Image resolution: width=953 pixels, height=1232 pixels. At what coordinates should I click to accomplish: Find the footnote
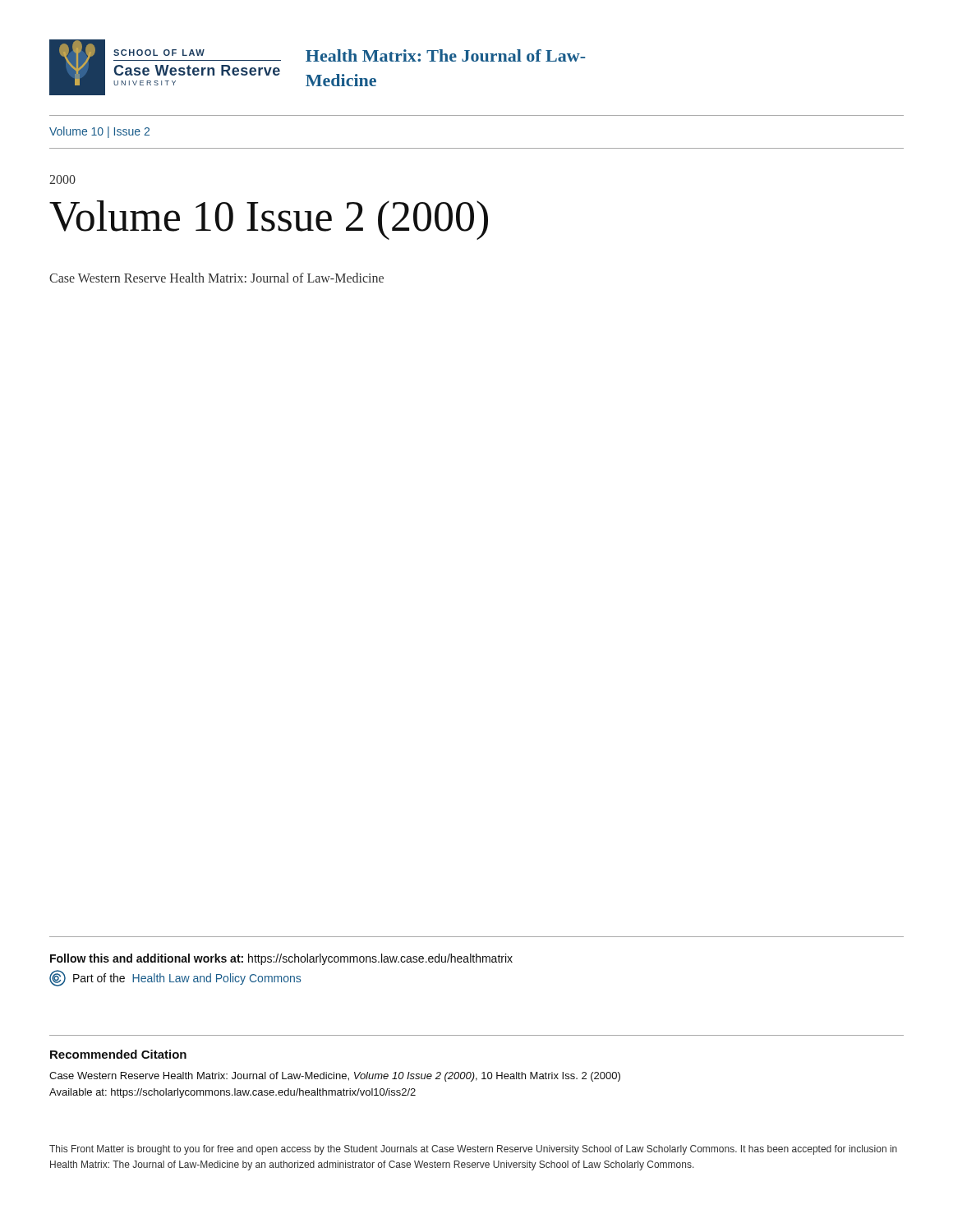click(473, 1157)
